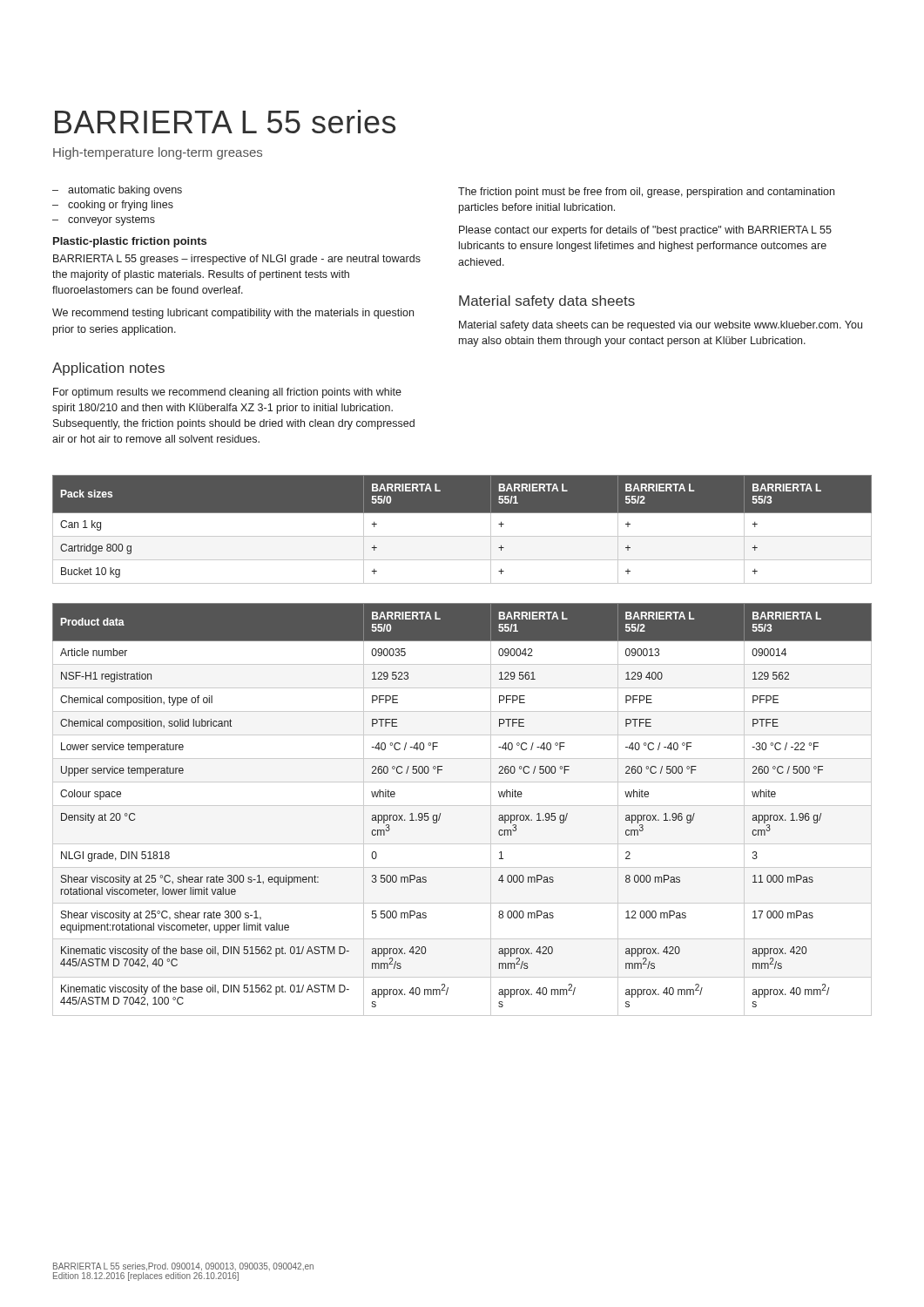924x1307 pixels.
Task: Find the text starting "Plastic-plastic friction points BARRIERTA L 55 greases –"
Action: coord(240,286)
